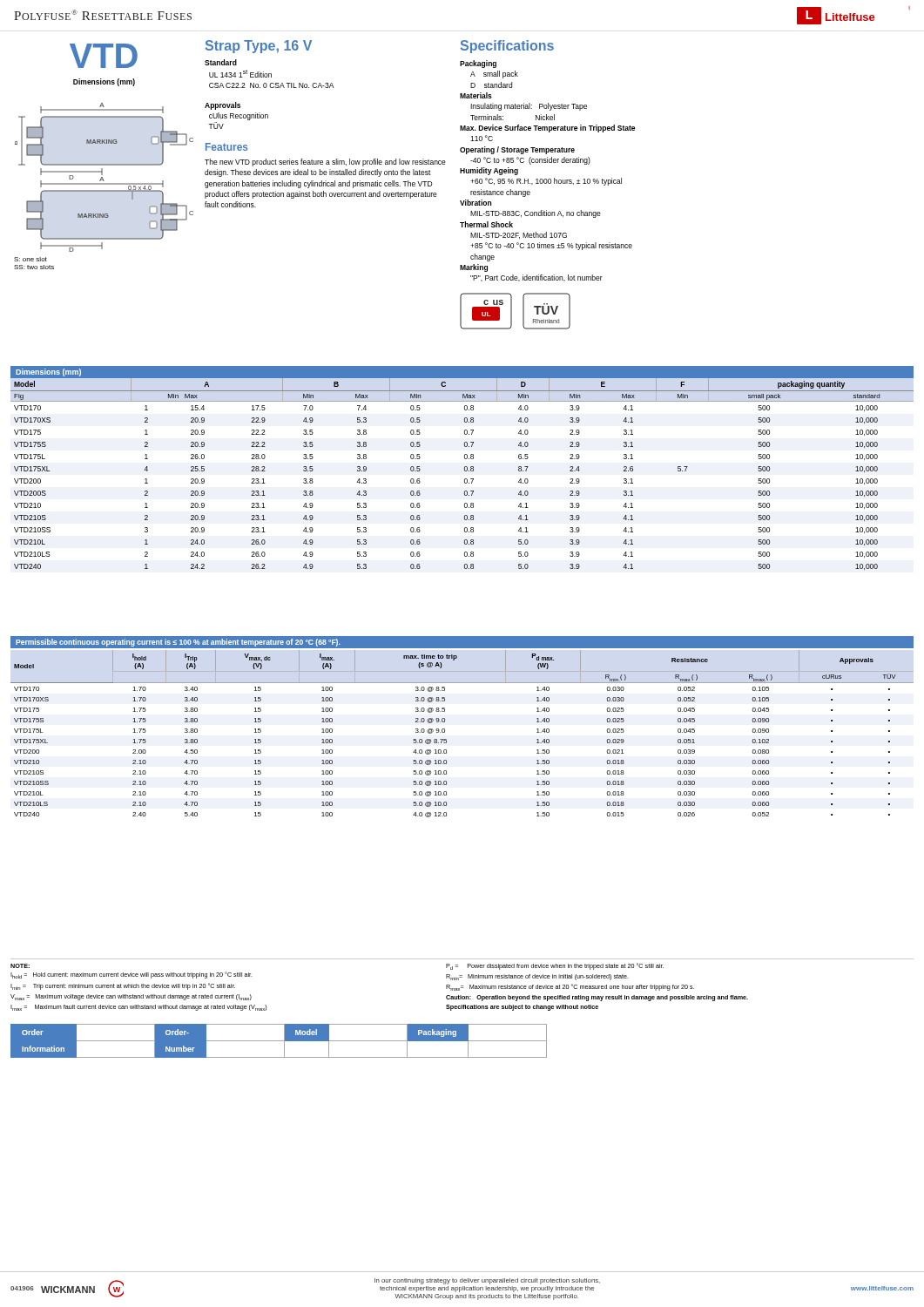Viewport: 924px width, 1307px height.
Task: Click on the engineering diagram
Action: click(x=104, y=181)
